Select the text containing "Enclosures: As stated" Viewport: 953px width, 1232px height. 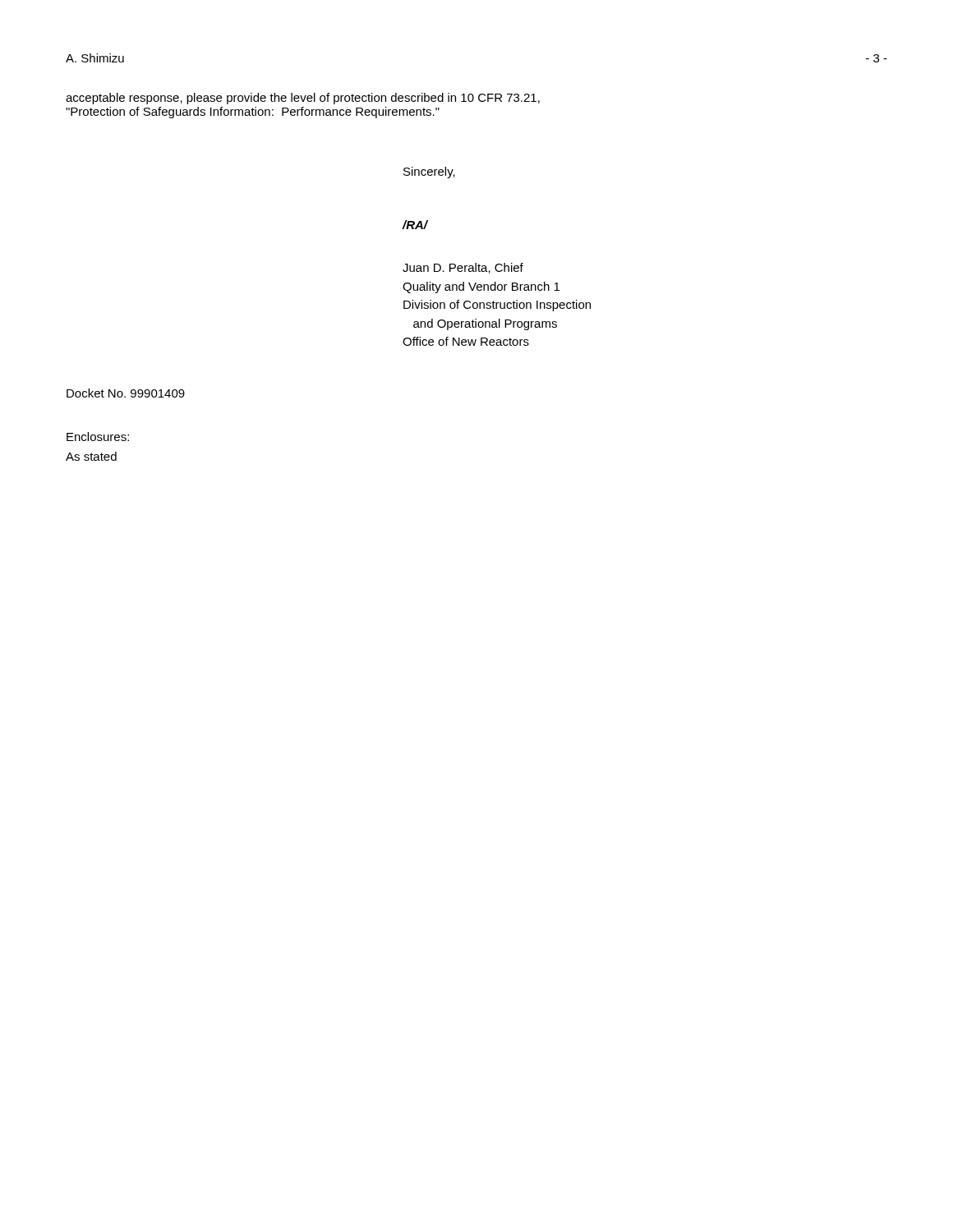point(98,446)
